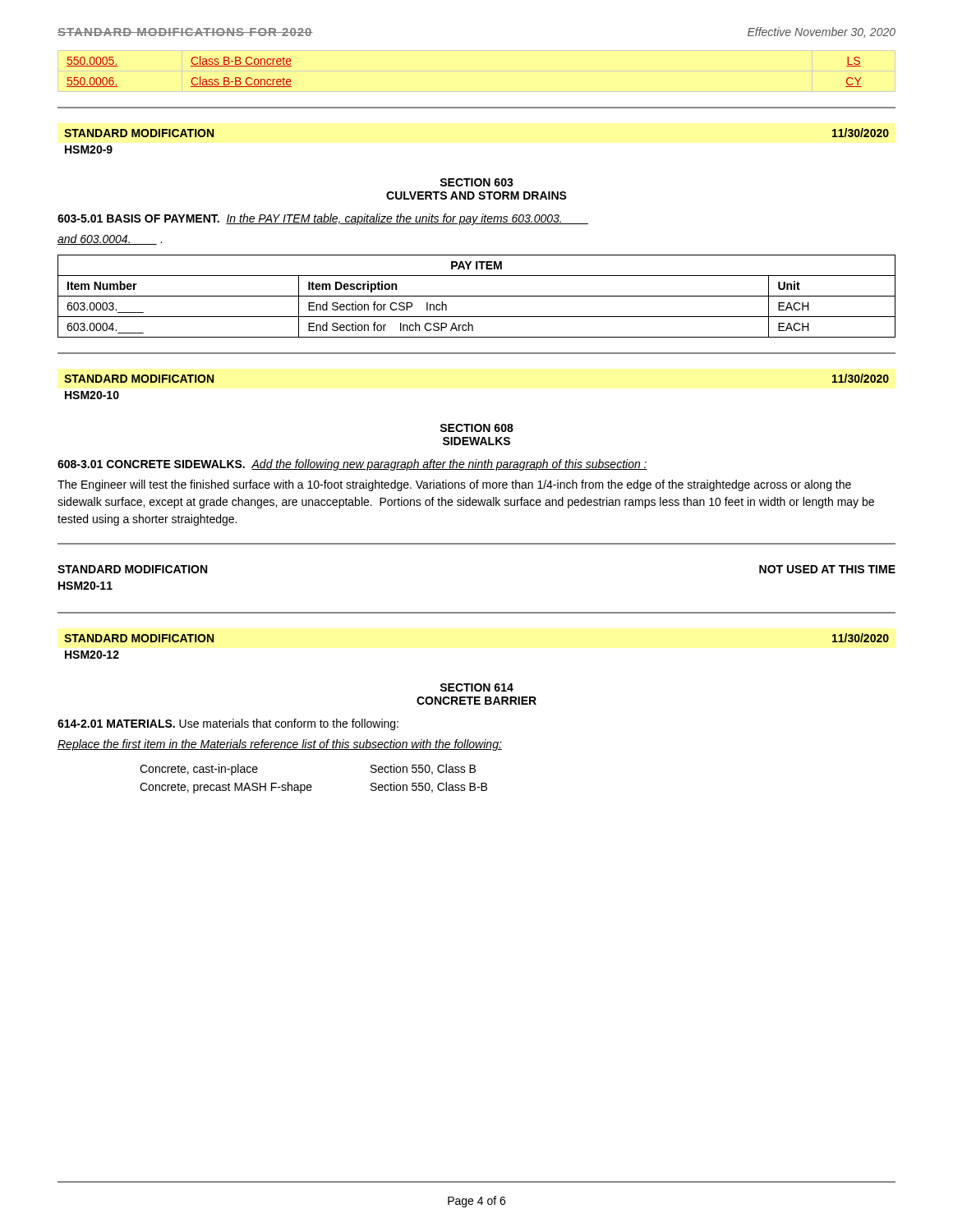Navigate to the passage starting "608-3.01 CONCRETE SIDEWALKS. Add the following new paragraph"
953x1232 pixels.
(476, 492)
